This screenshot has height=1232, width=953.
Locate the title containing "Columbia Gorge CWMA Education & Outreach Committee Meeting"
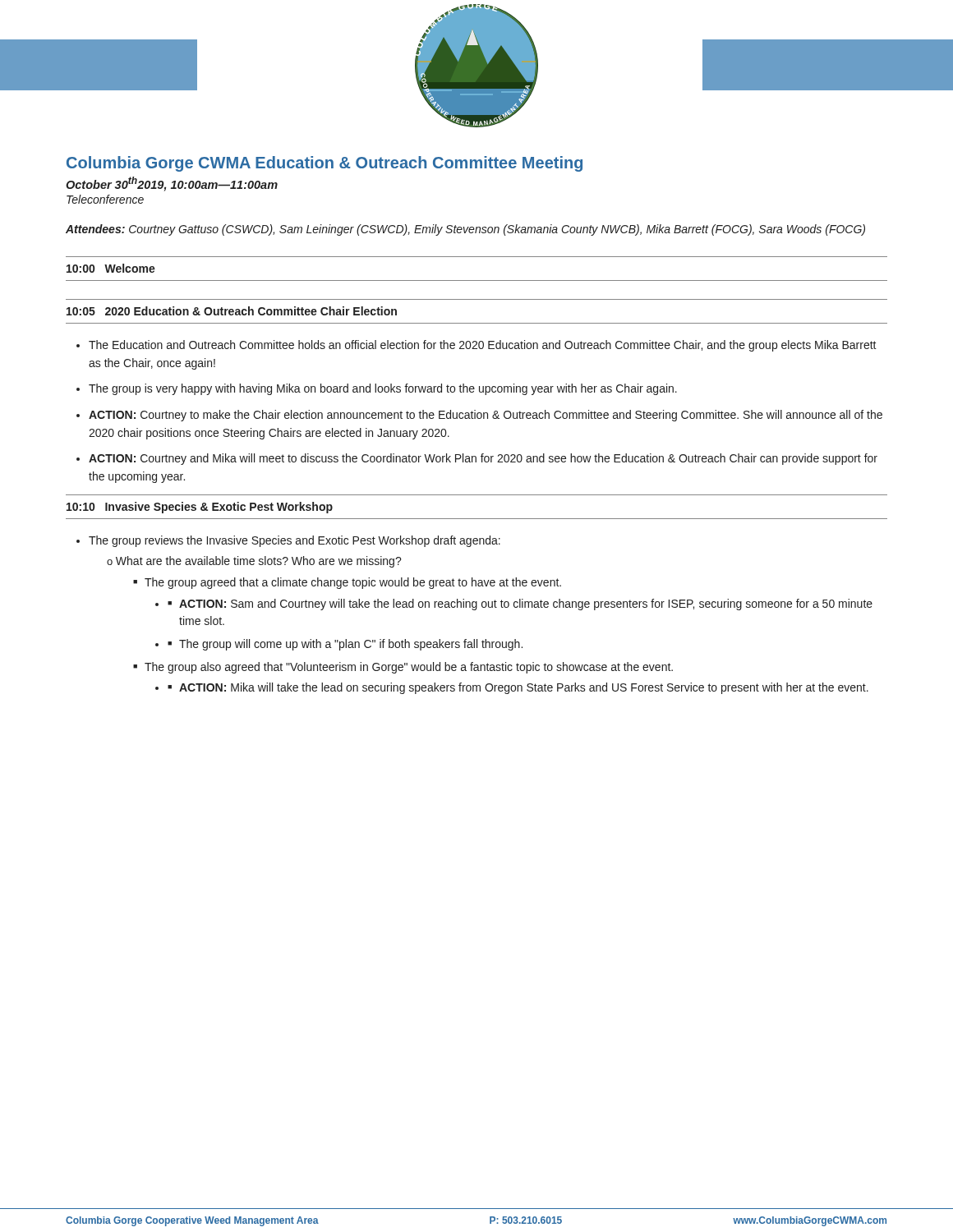(x=325, y=163)
